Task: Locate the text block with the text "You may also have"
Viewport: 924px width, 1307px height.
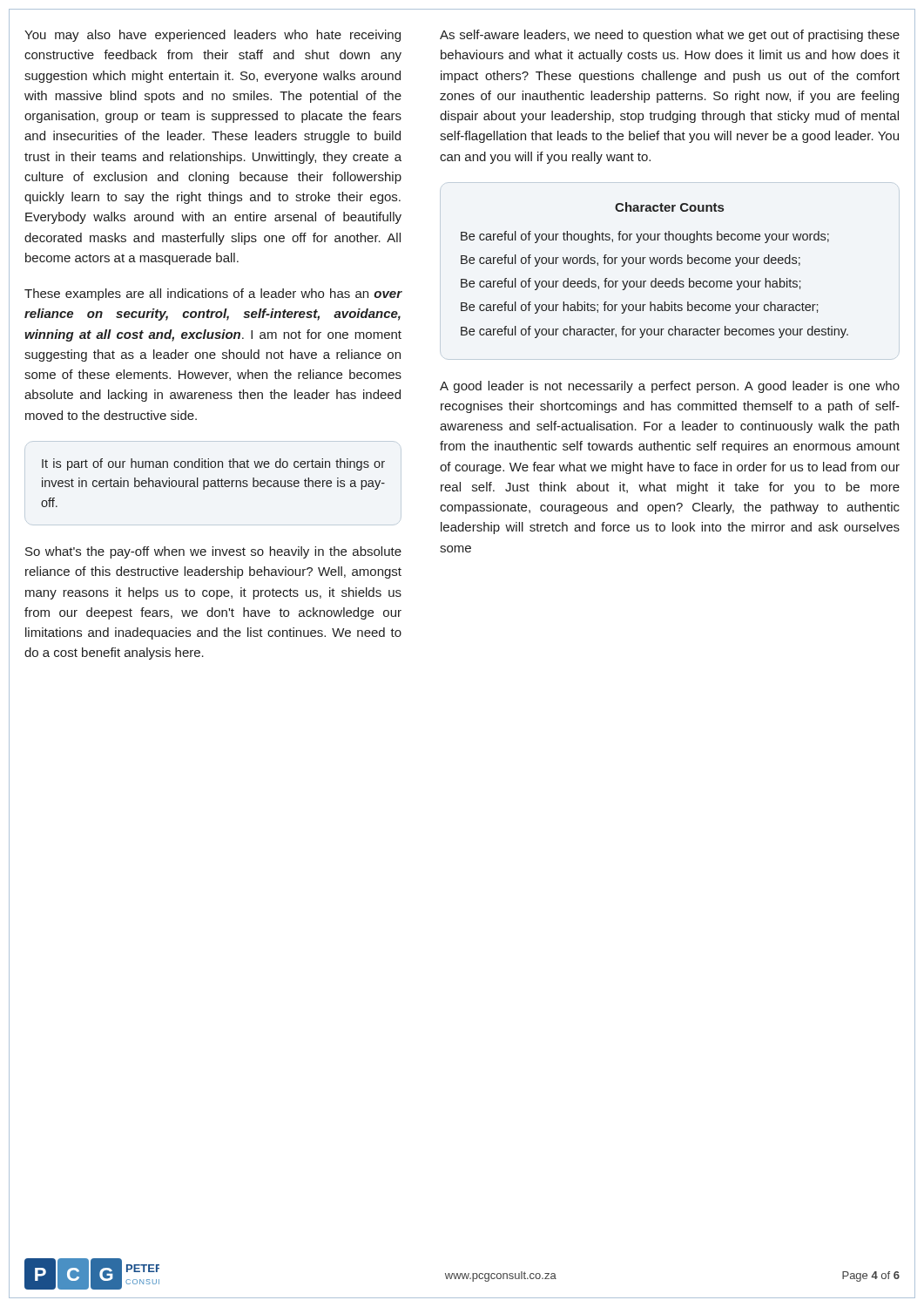Action: pyautogui.click(x=213, y=146)
